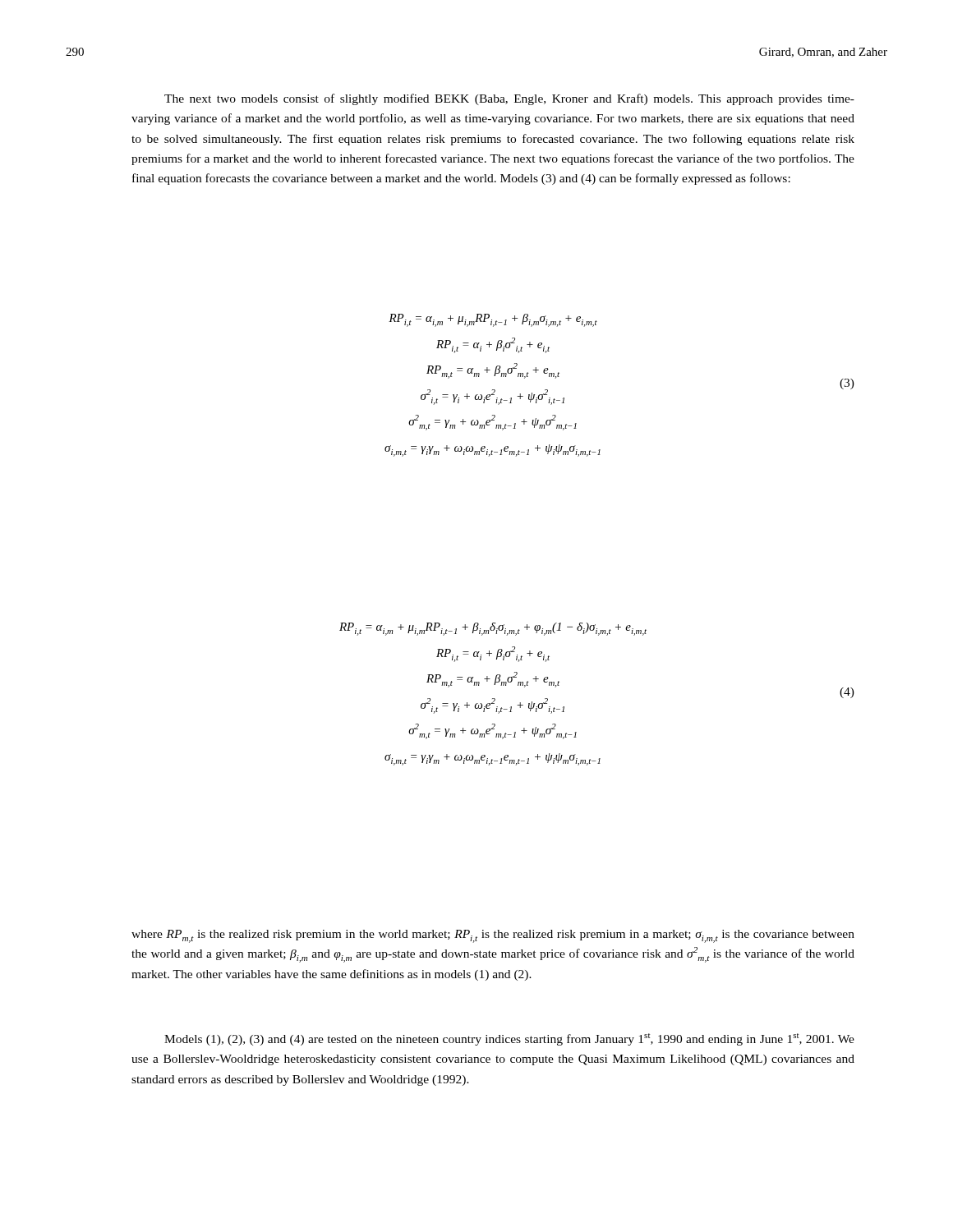
Task: Click on the text block that reads "Models (1), (2), (3) and (4) are tested"
Action: pyautogui.click(x=493, y=1059)
